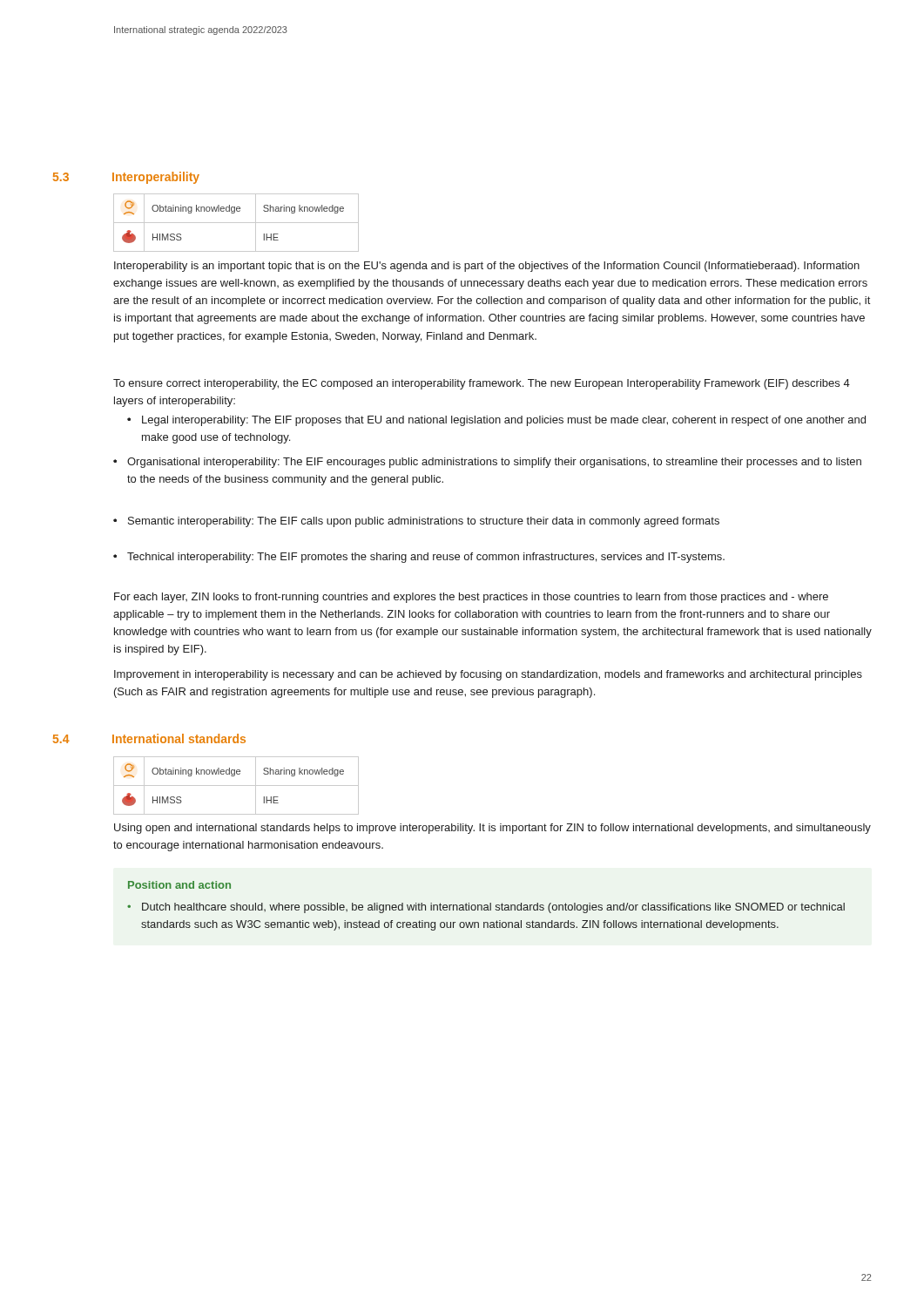Where is the passage that starts "For each layer,"?
The image size is (924, 1307).
pos(492,644)
